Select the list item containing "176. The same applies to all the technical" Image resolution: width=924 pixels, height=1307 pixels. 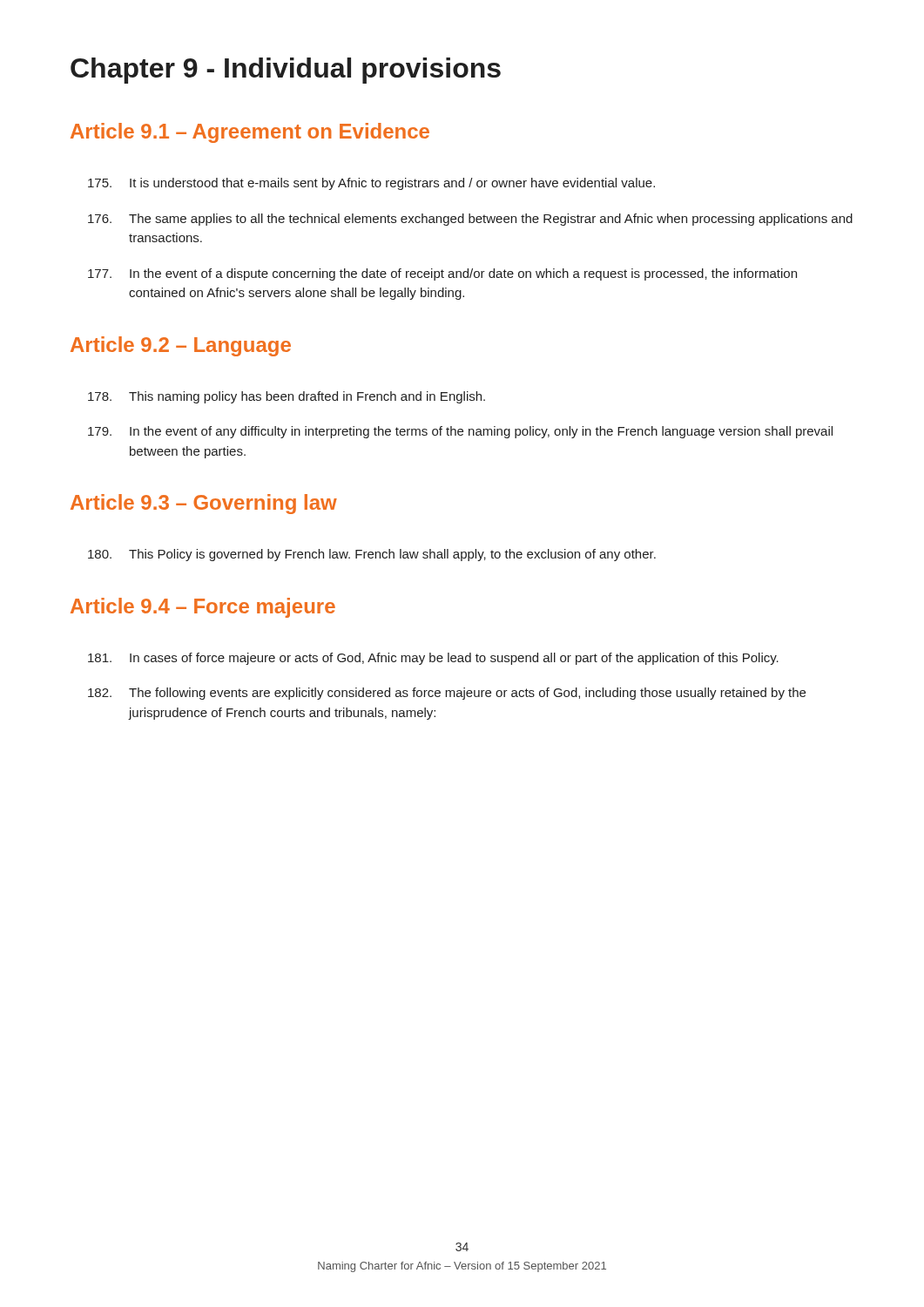(471, 228)
